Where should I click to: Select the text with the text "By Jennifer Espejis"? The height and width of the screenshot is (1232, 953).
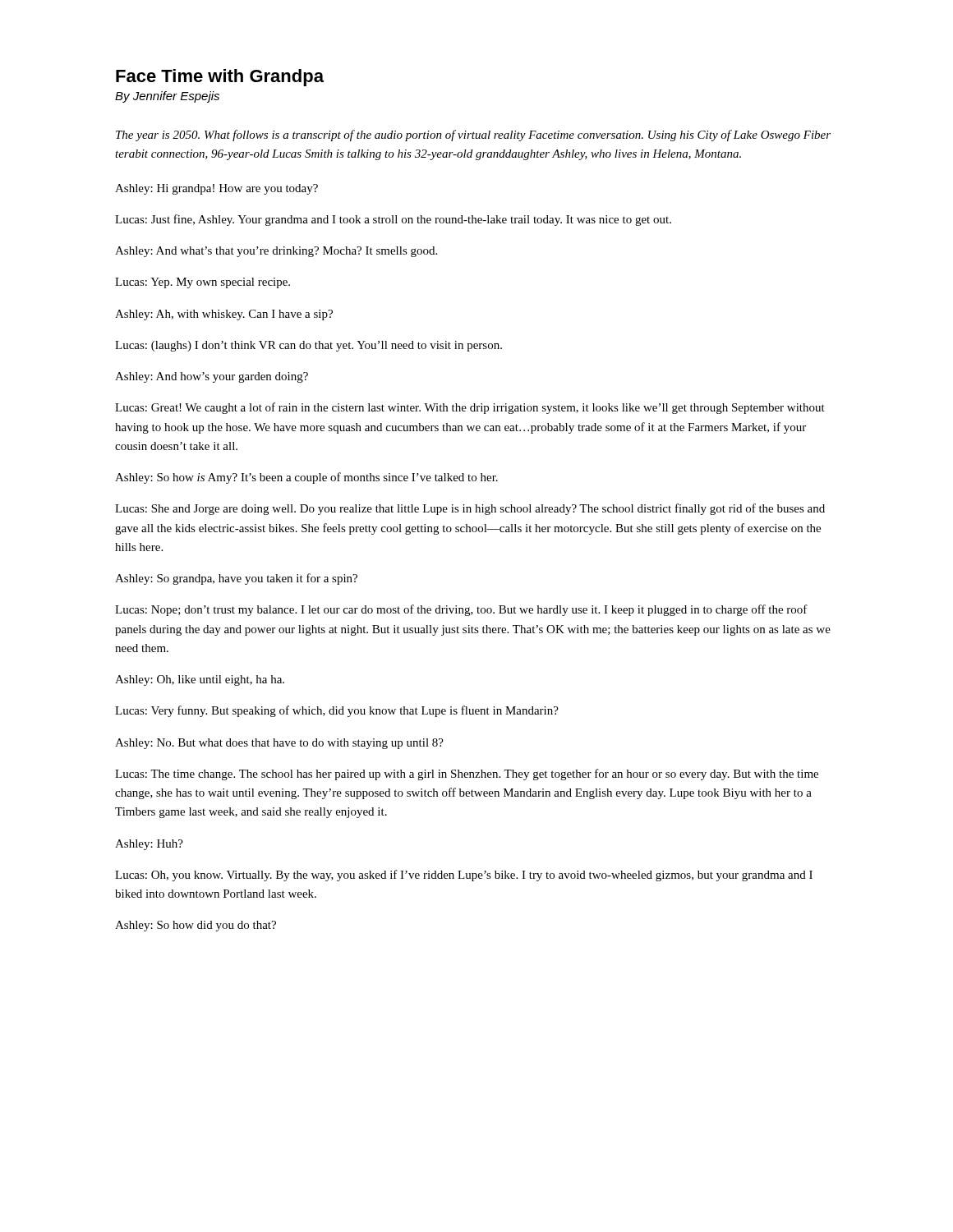167,97
